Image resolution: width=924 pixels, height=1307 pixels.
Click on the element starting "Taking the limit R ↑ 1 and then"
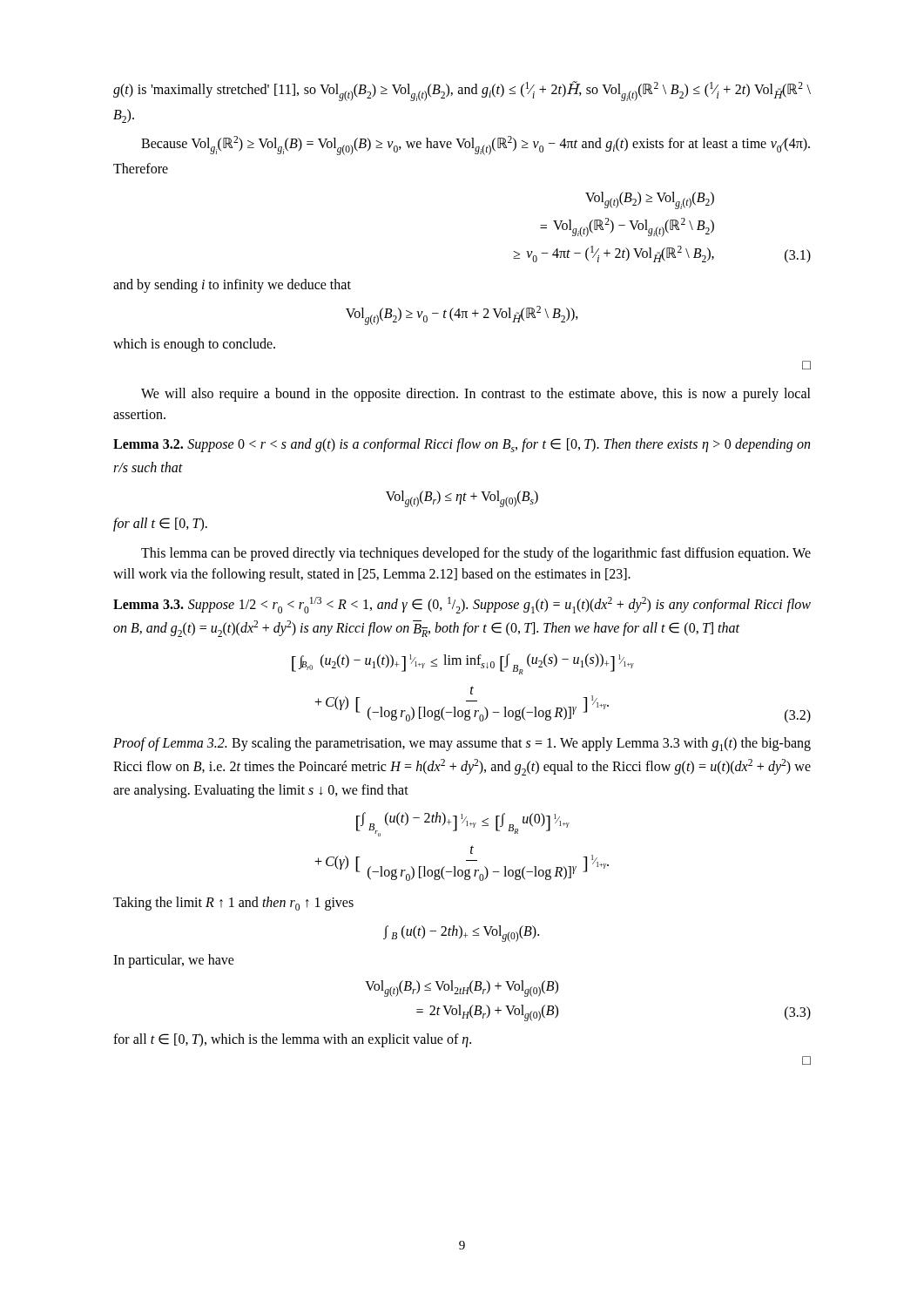coord(233,904)
